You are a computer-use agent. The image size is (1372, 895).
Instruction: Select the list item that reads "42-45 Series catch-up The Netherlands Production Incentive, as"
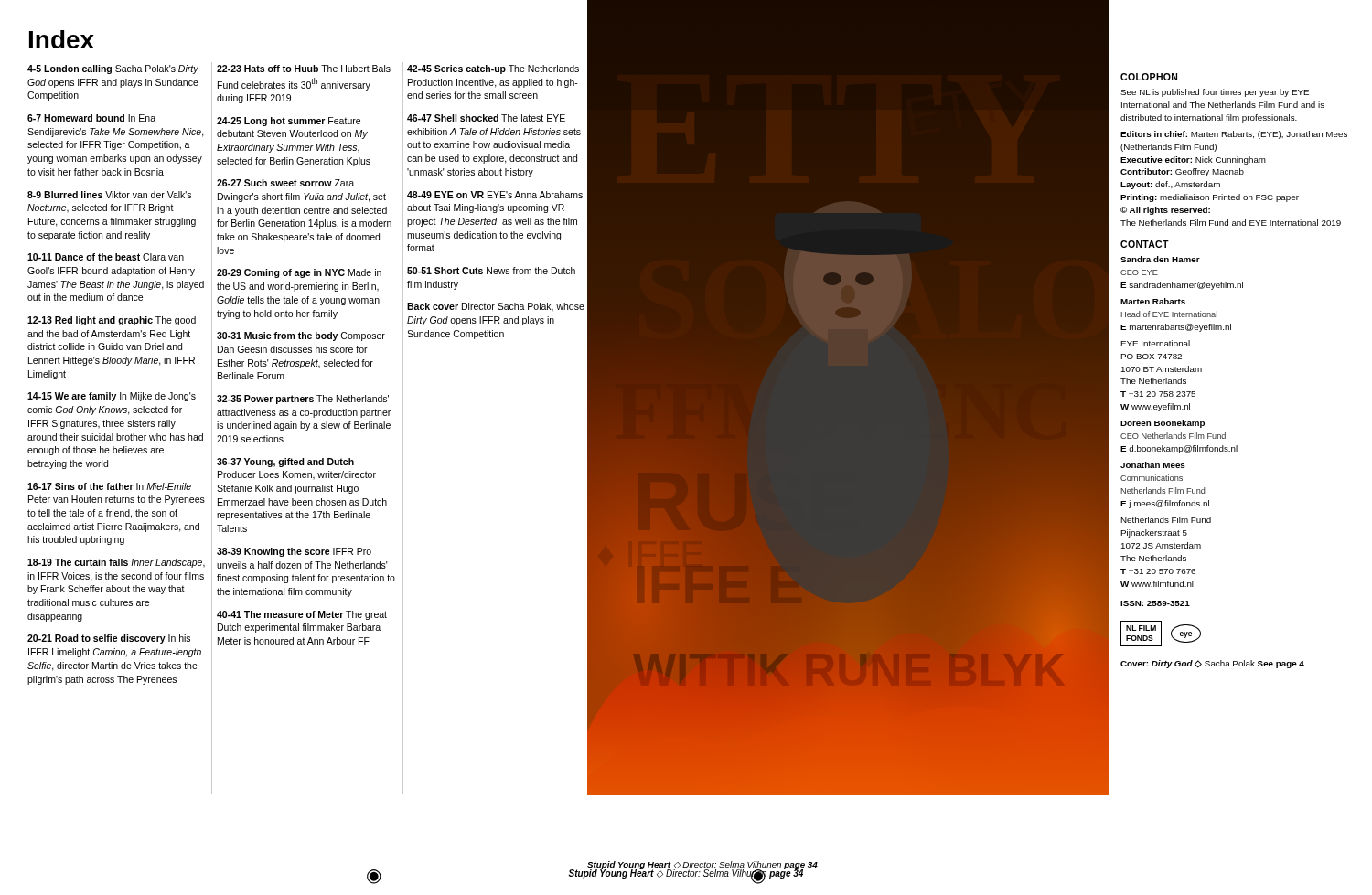point(493,82)
